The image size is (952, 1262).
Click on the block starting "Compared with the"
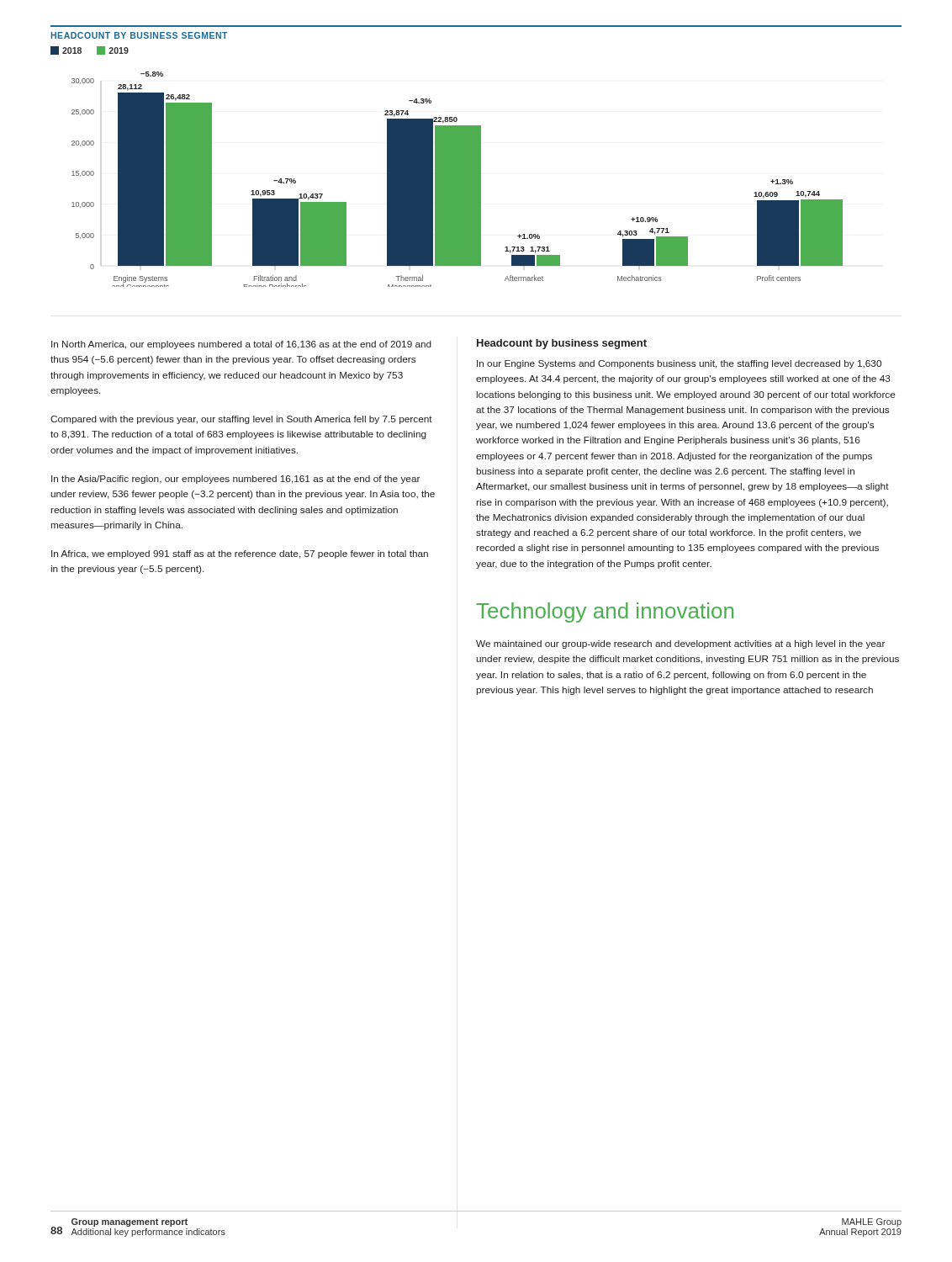point(241,434)
